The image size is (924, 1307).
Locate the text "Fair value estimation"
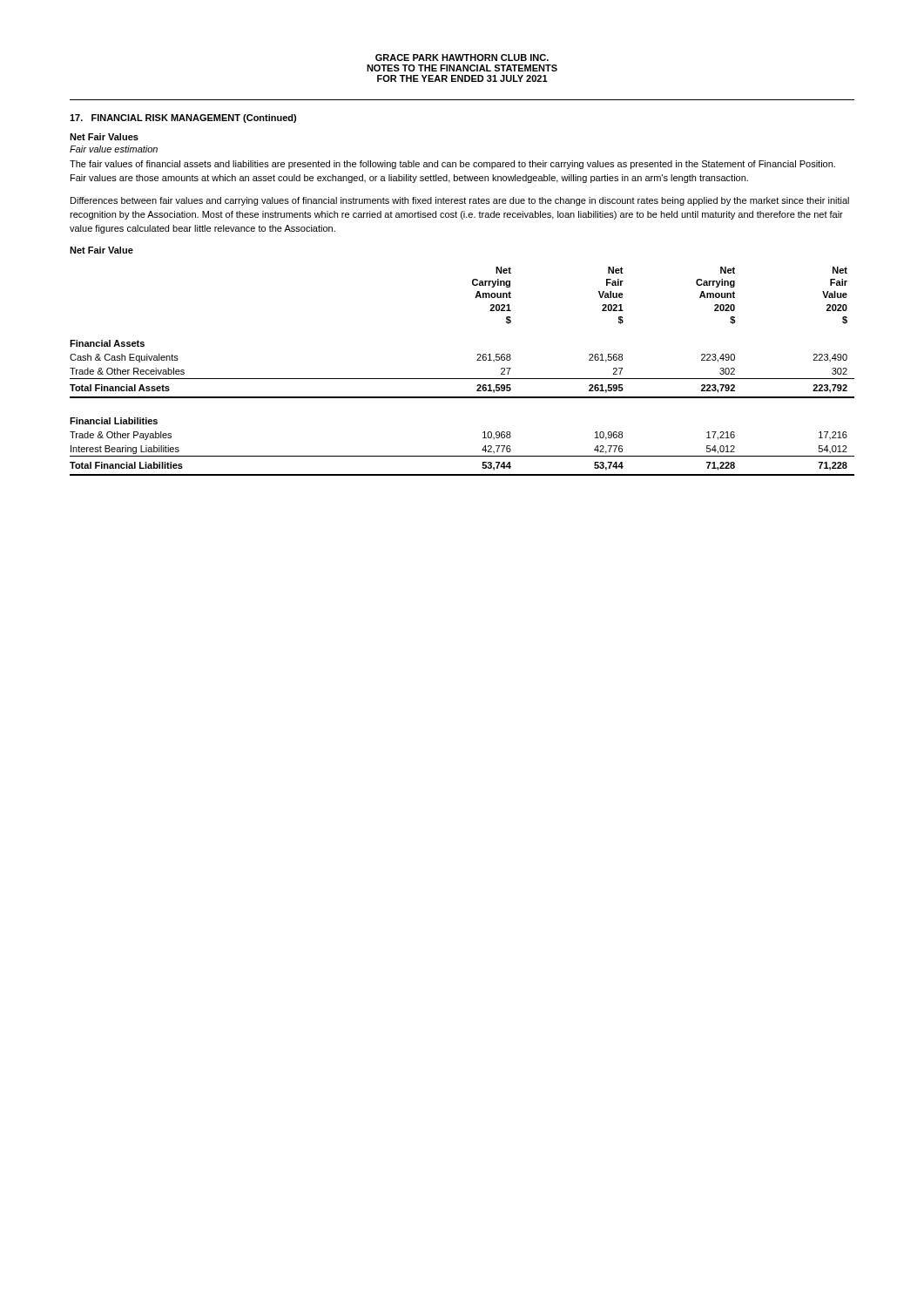click(114, 149)
